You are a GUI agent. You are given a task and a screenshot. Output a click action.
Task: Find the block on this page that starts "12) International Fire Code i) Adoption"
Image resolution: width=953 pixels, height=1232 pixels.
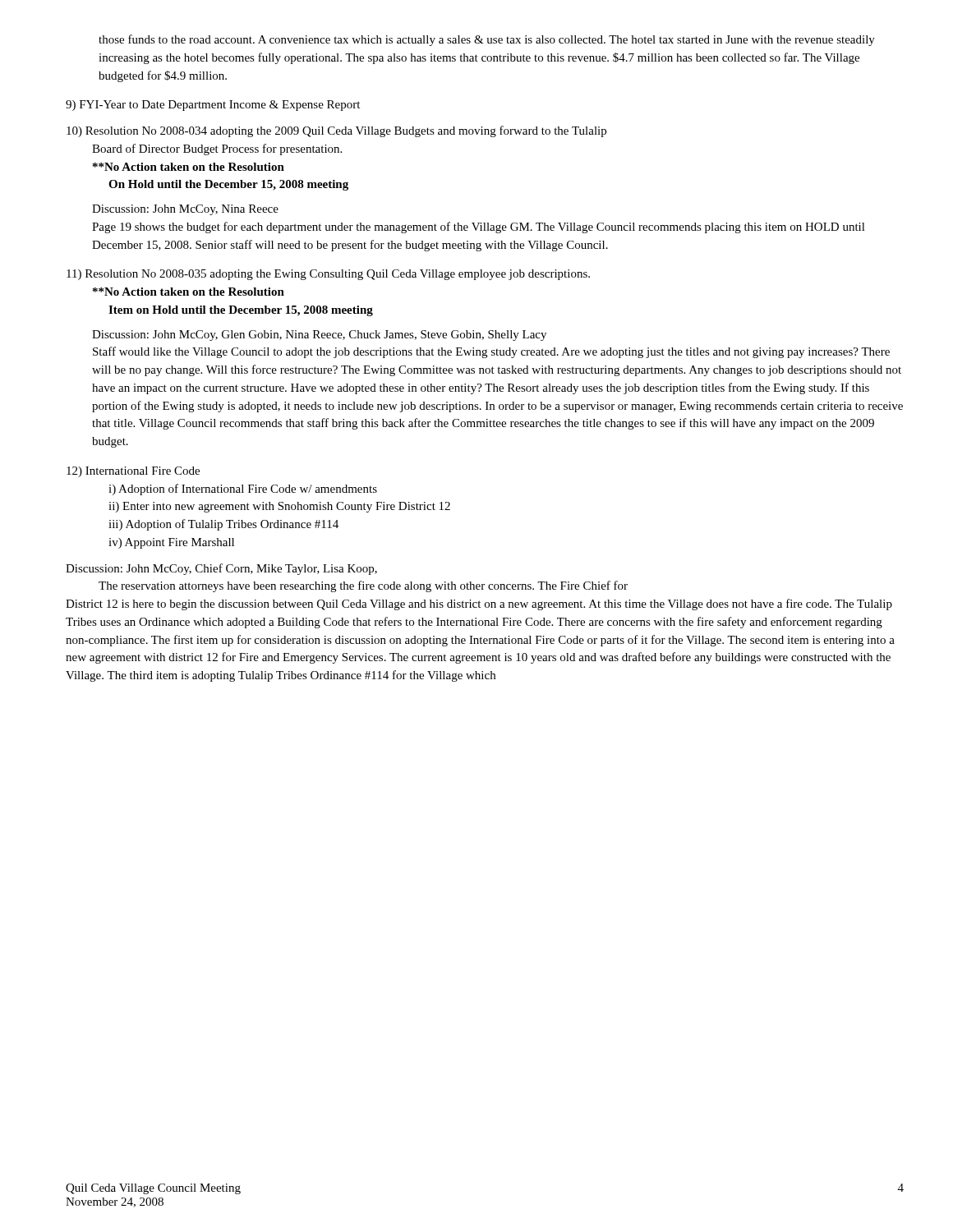(258, 508)
